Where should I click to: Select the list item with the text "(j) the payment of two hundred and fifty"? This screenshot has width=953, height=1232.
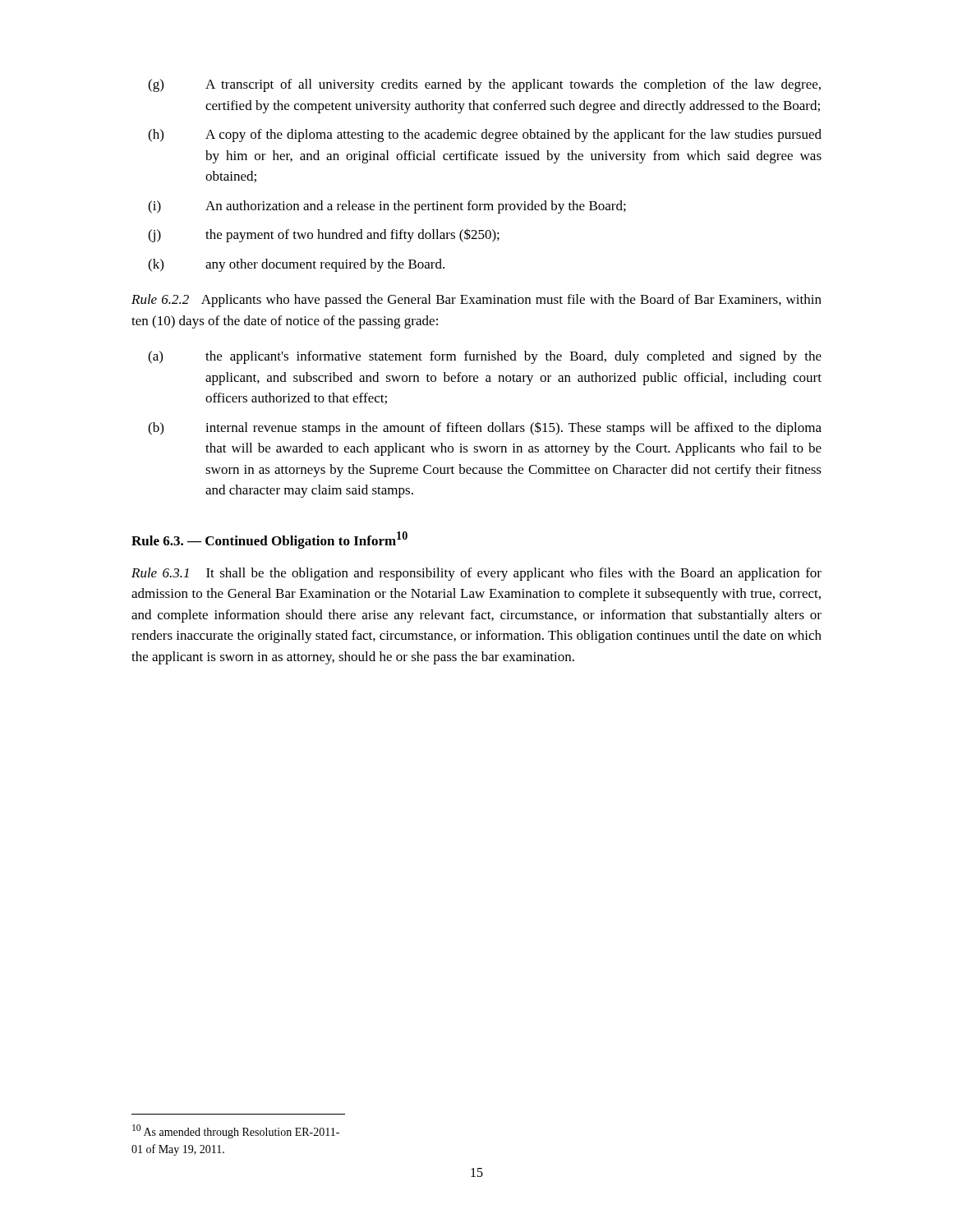pos(476,235)
